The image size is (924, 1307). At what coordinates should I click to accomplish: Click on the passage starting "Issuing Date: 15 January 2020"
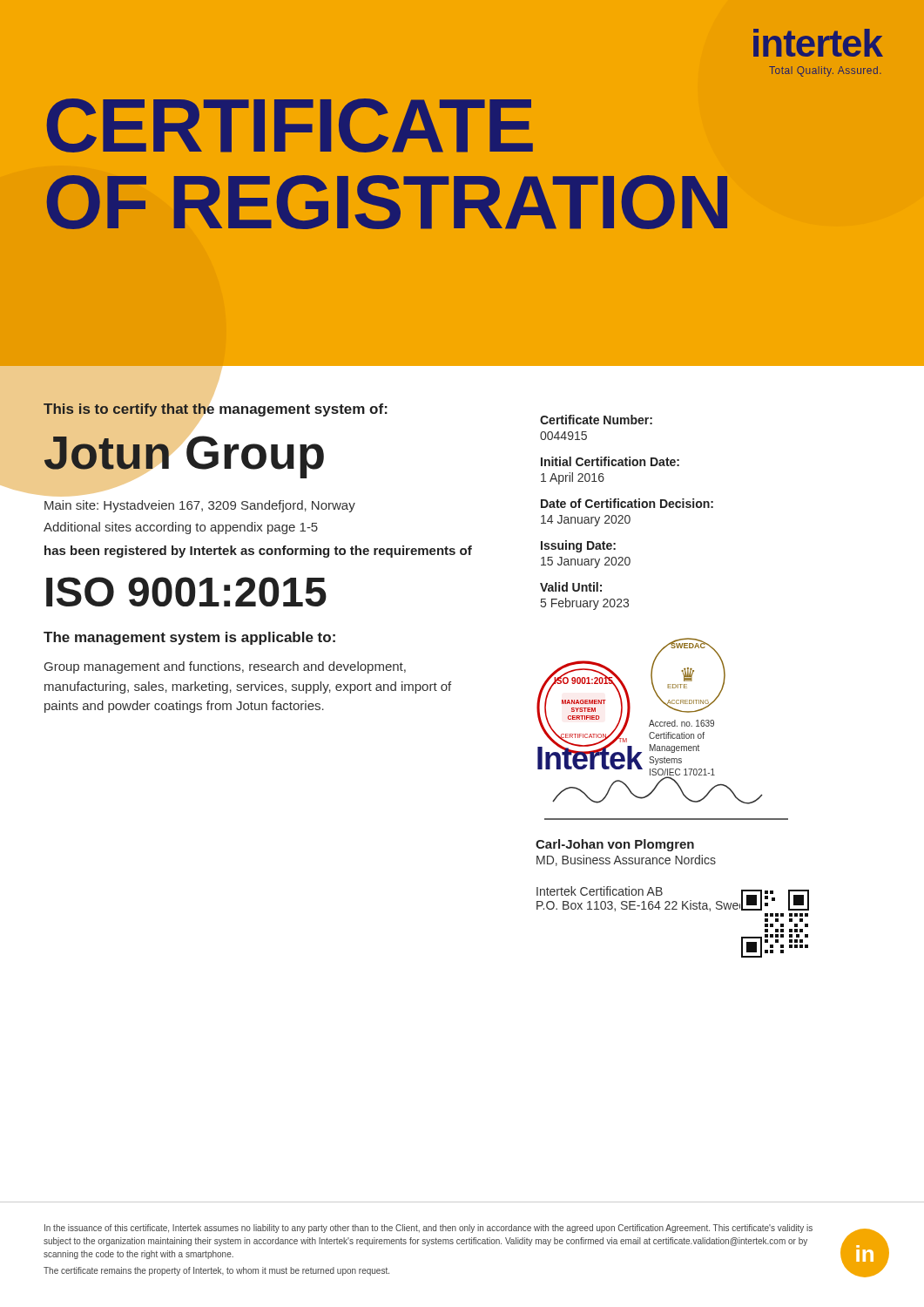pos(578,546)
